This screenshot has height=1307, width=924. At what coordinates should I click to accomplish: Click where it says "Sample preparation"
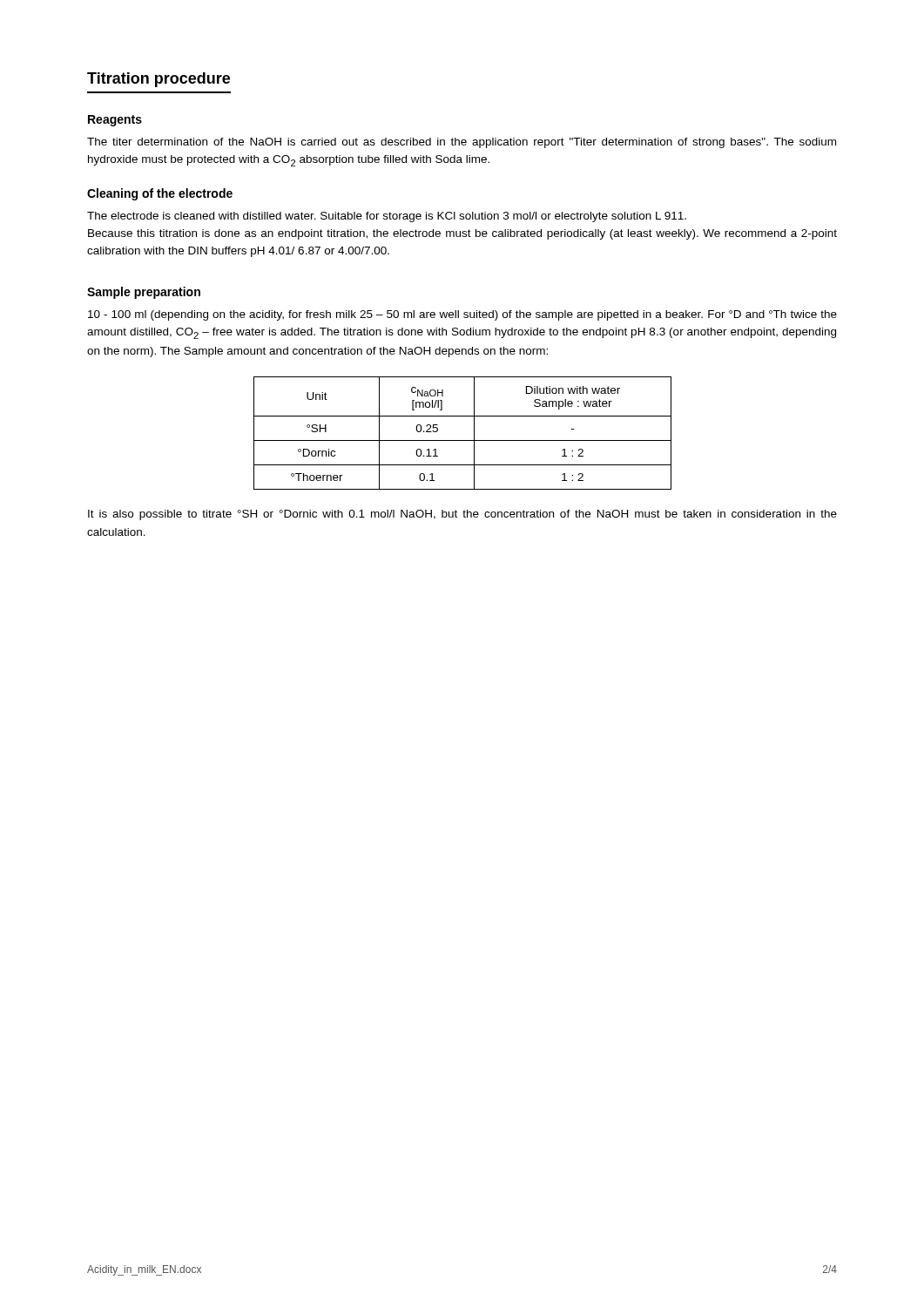click(144, 292)
